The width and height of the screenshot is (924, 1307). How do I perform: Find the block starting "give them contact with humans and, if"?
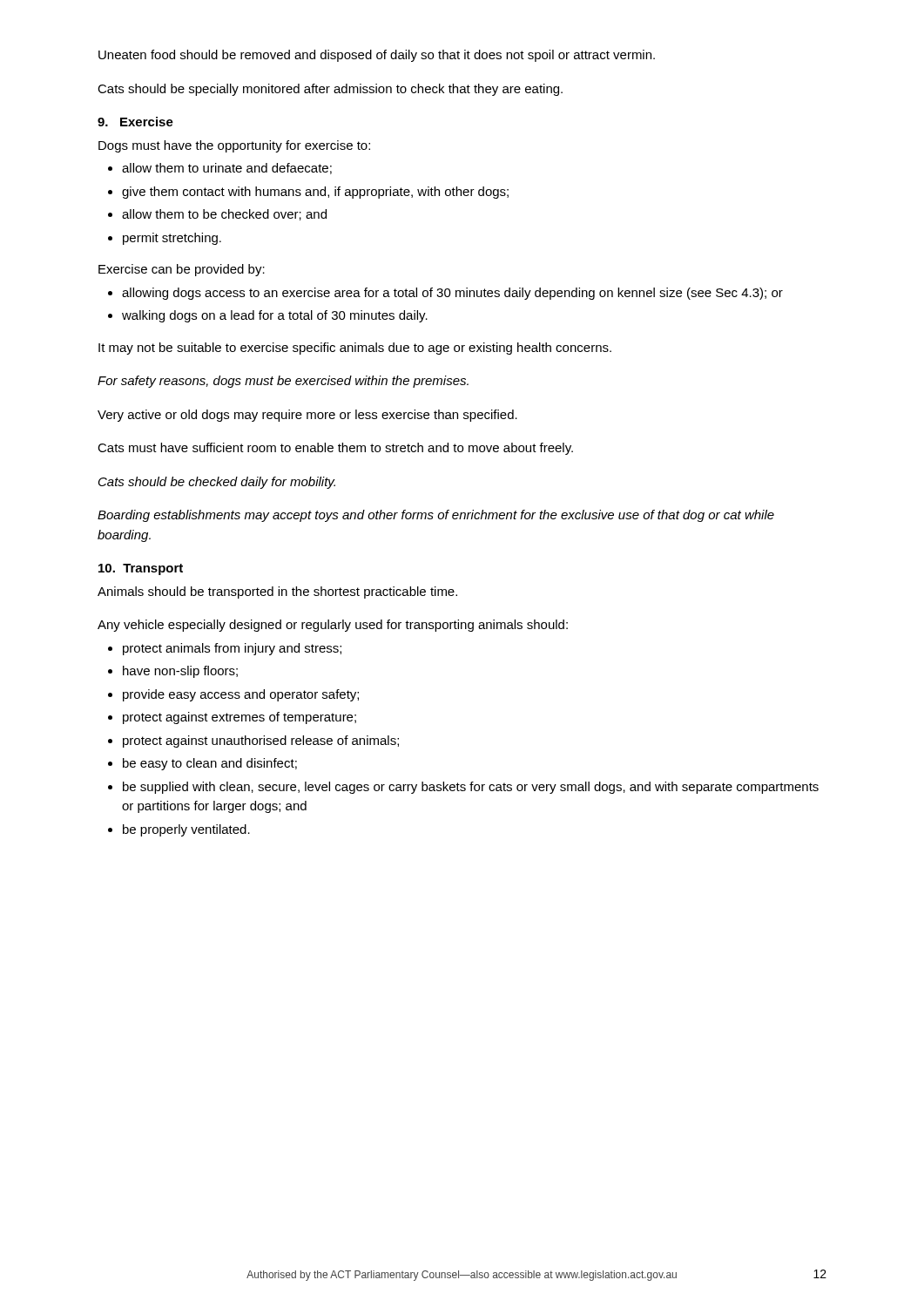pyautogui.click(x=462, y=191)
